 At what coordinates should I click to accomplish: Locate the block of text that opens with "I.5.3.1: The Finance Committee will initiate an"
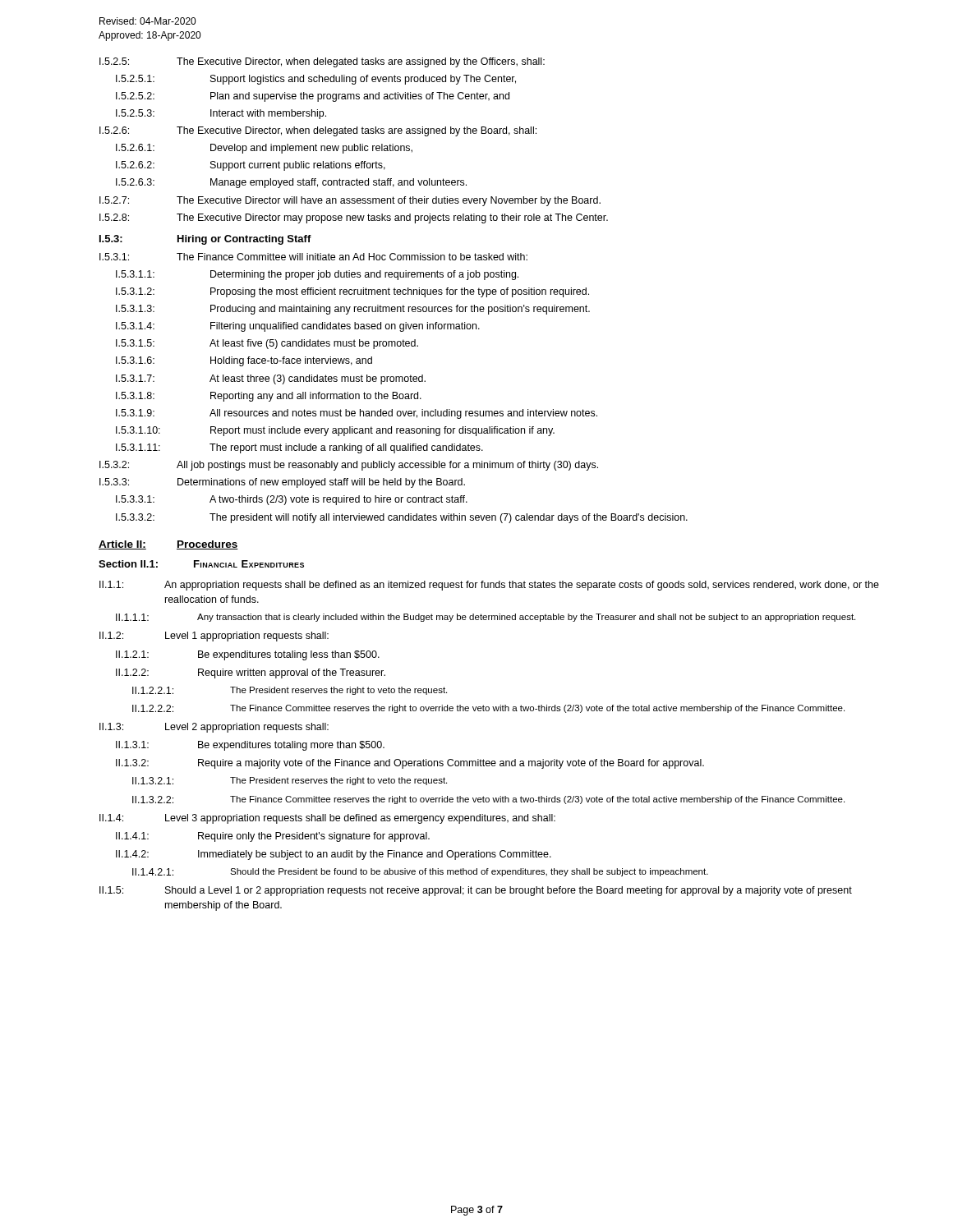point(501,257)
